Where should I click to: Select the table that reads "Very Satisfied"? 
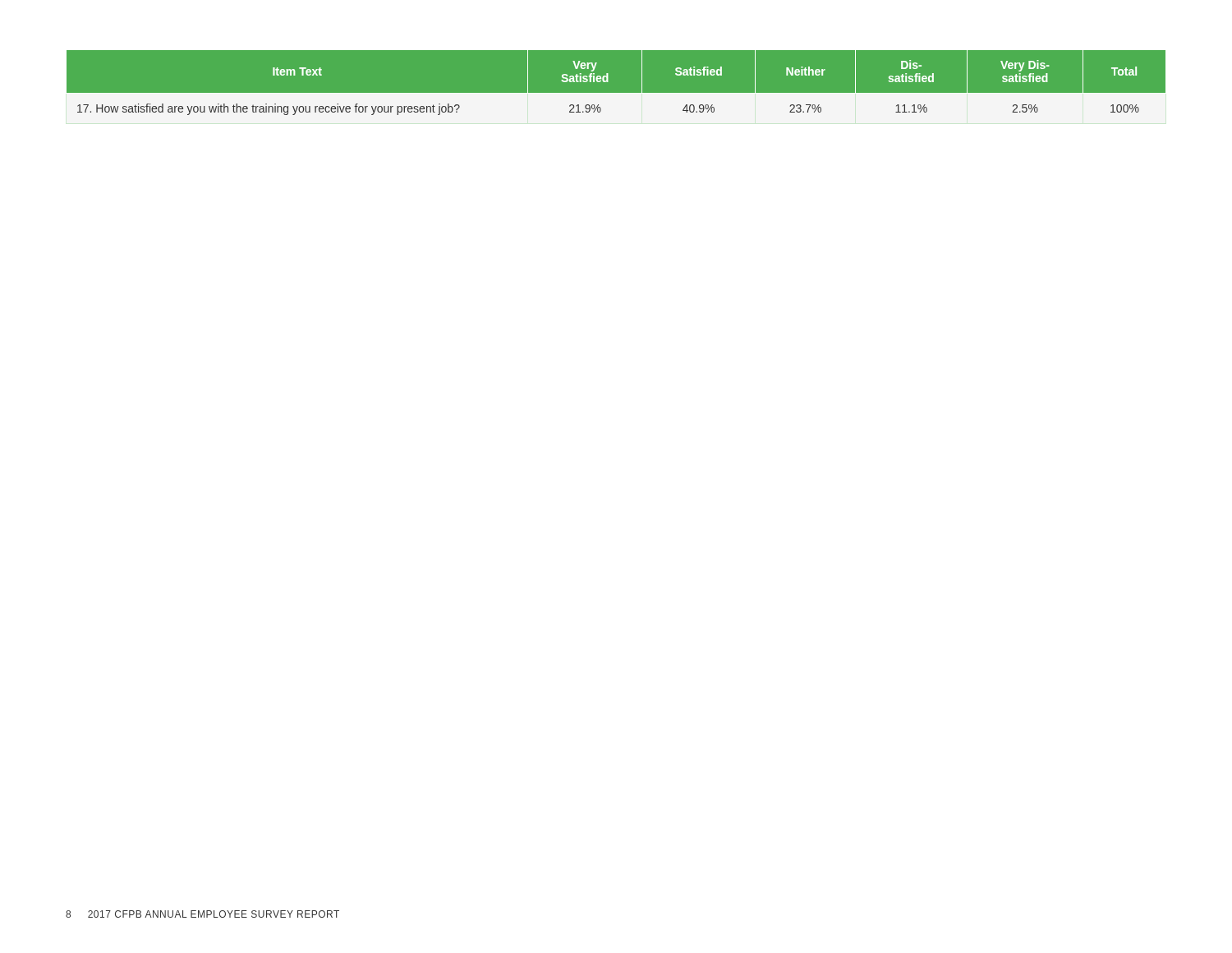coord(616,87)
